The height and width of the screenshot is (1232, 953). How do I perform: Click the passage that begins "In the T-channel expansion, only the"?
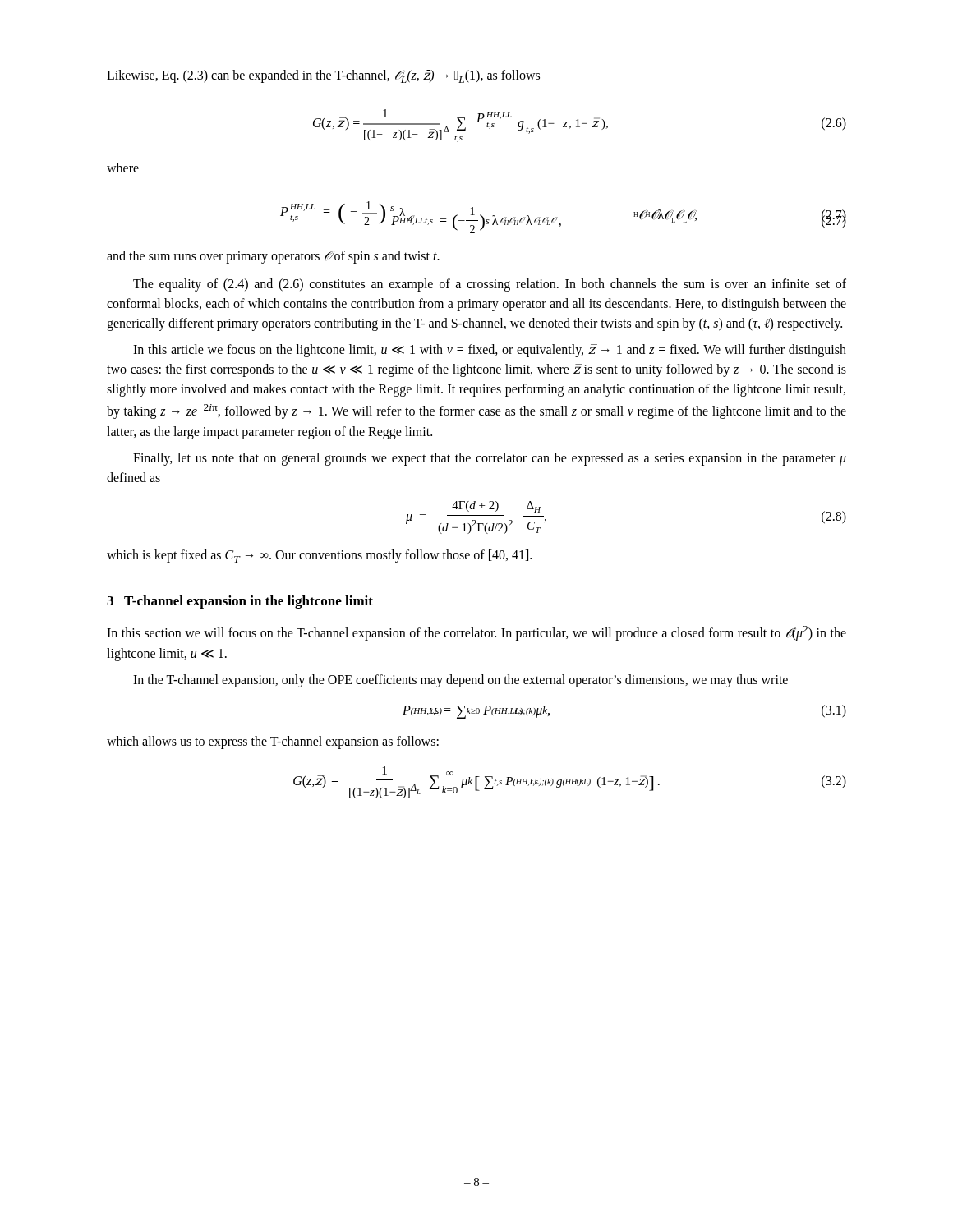(x=461, y=679)
